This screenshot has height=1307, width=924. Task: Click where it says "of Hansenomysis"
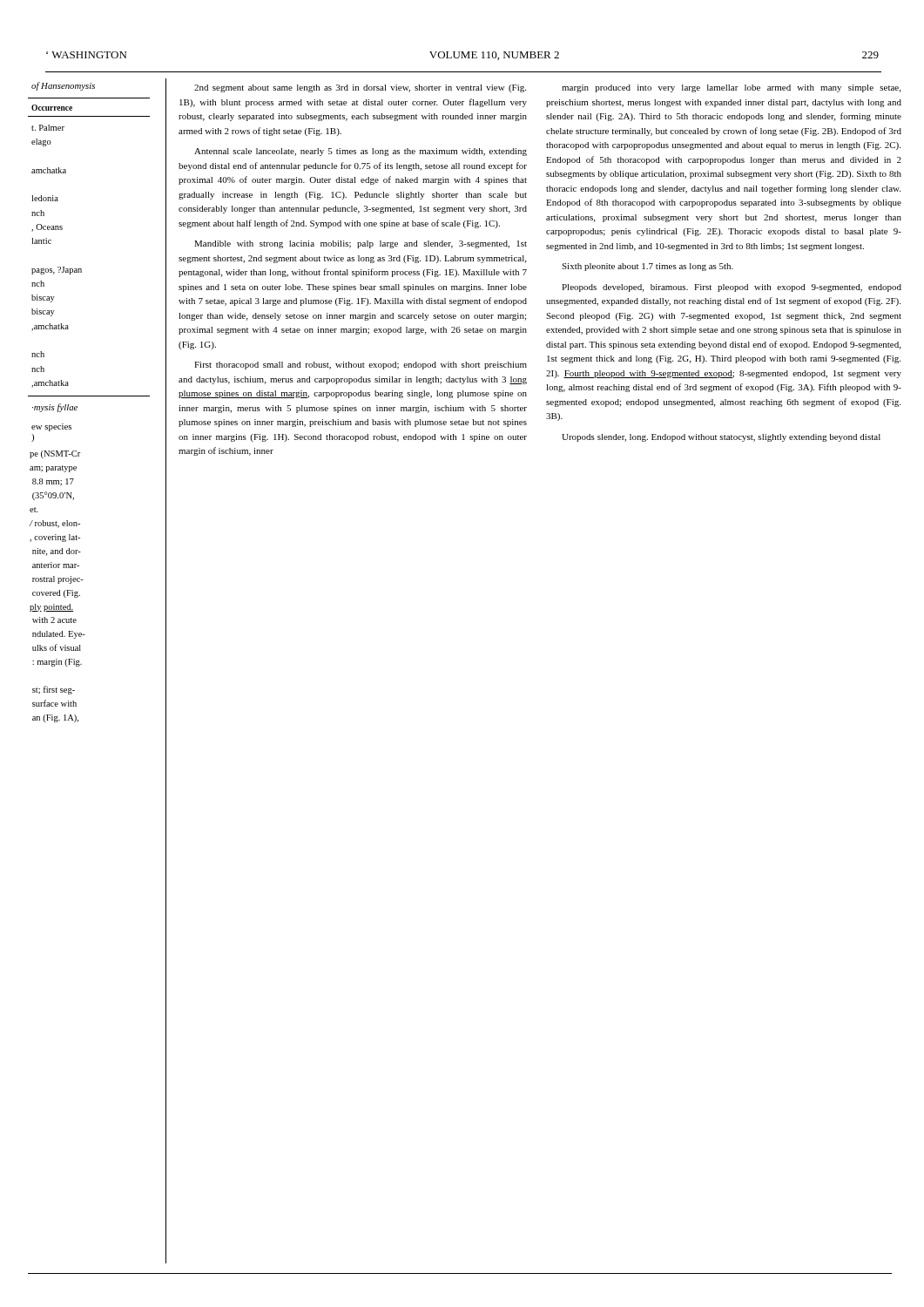[x=63, y=85]
